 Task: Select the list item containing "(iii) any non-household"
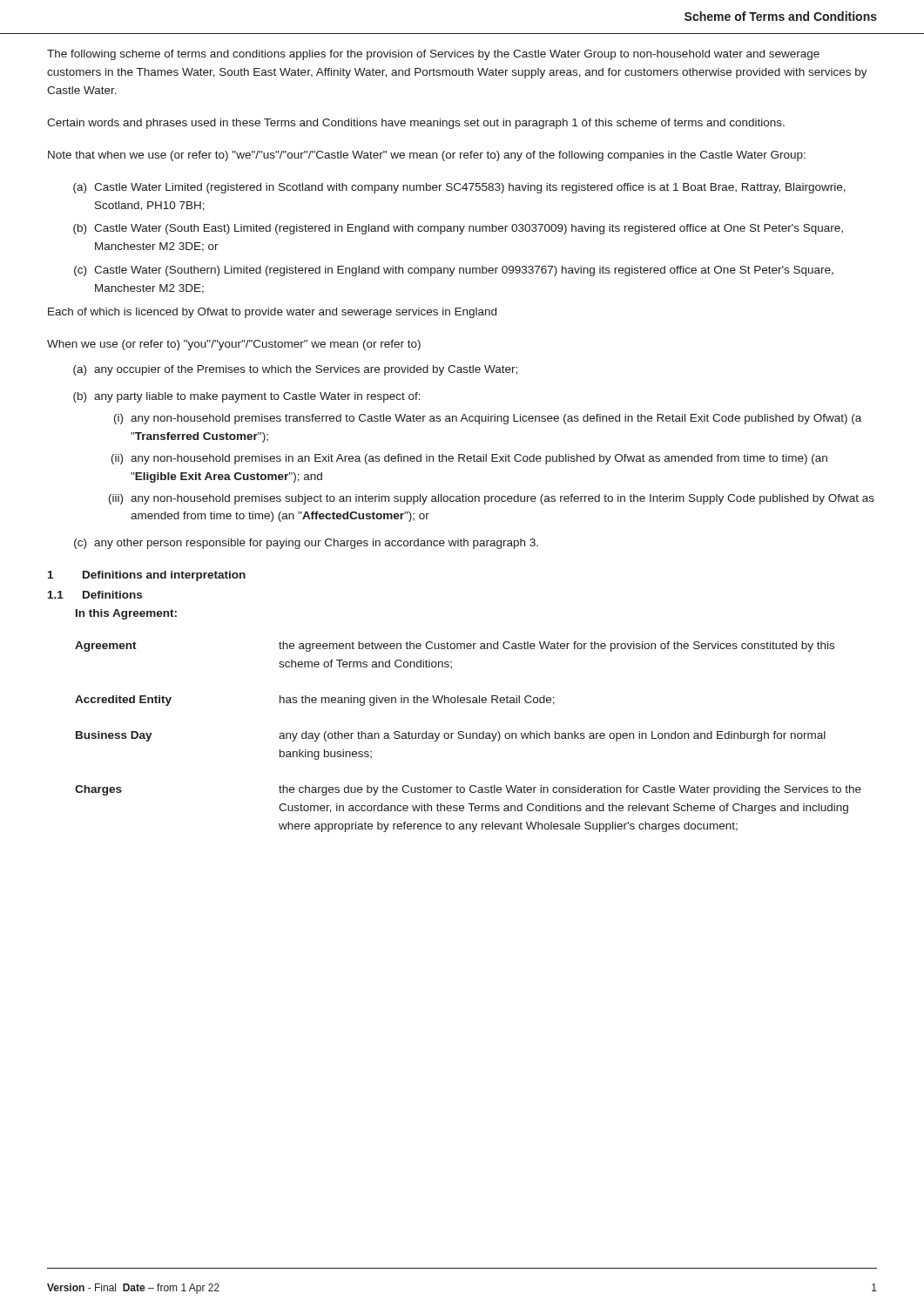[482, 507]
